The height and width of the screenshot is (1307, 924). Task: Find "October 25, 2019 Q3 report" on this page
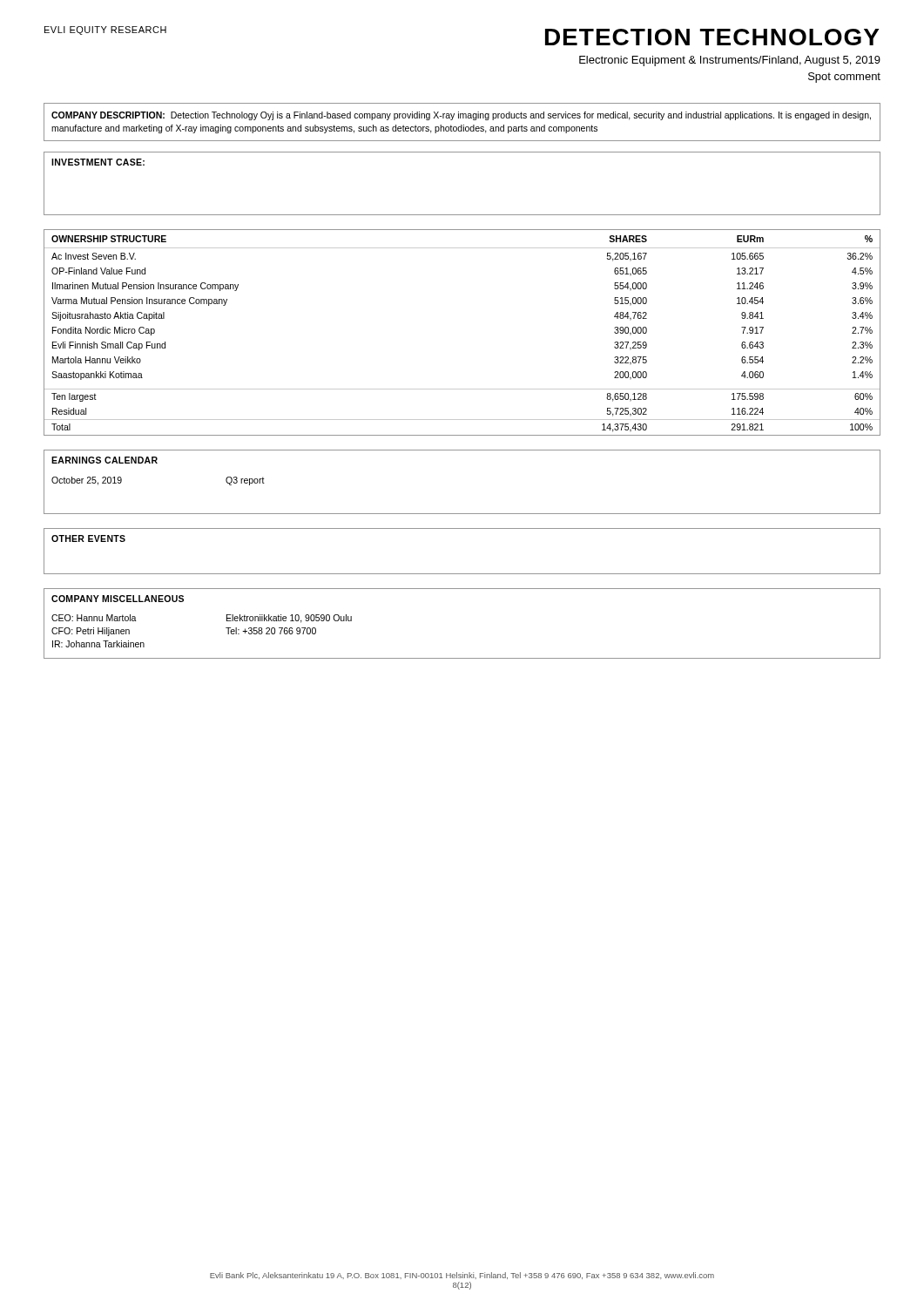tap(92, 480)
